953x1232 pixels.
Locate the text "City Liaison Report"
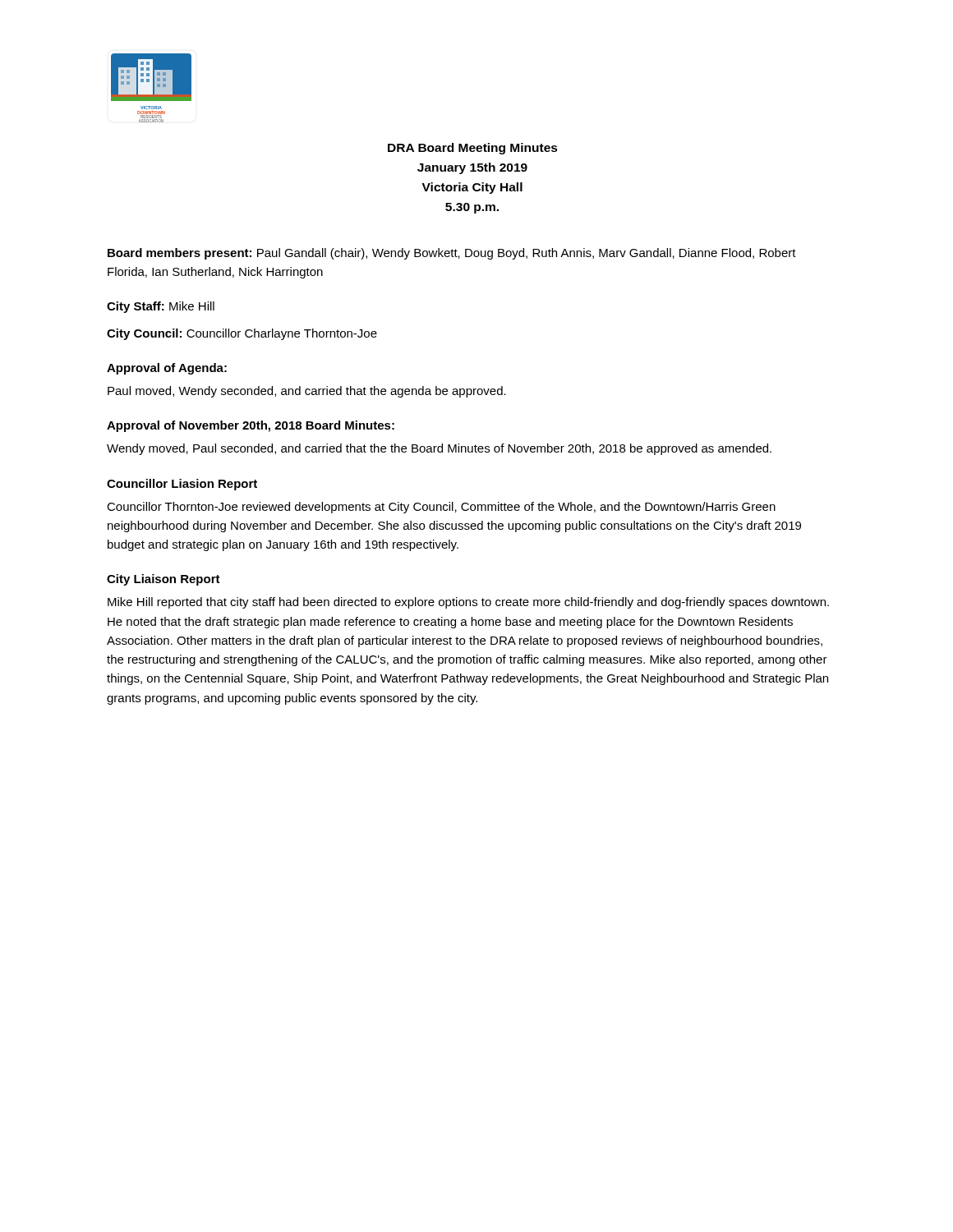(163, 579)
